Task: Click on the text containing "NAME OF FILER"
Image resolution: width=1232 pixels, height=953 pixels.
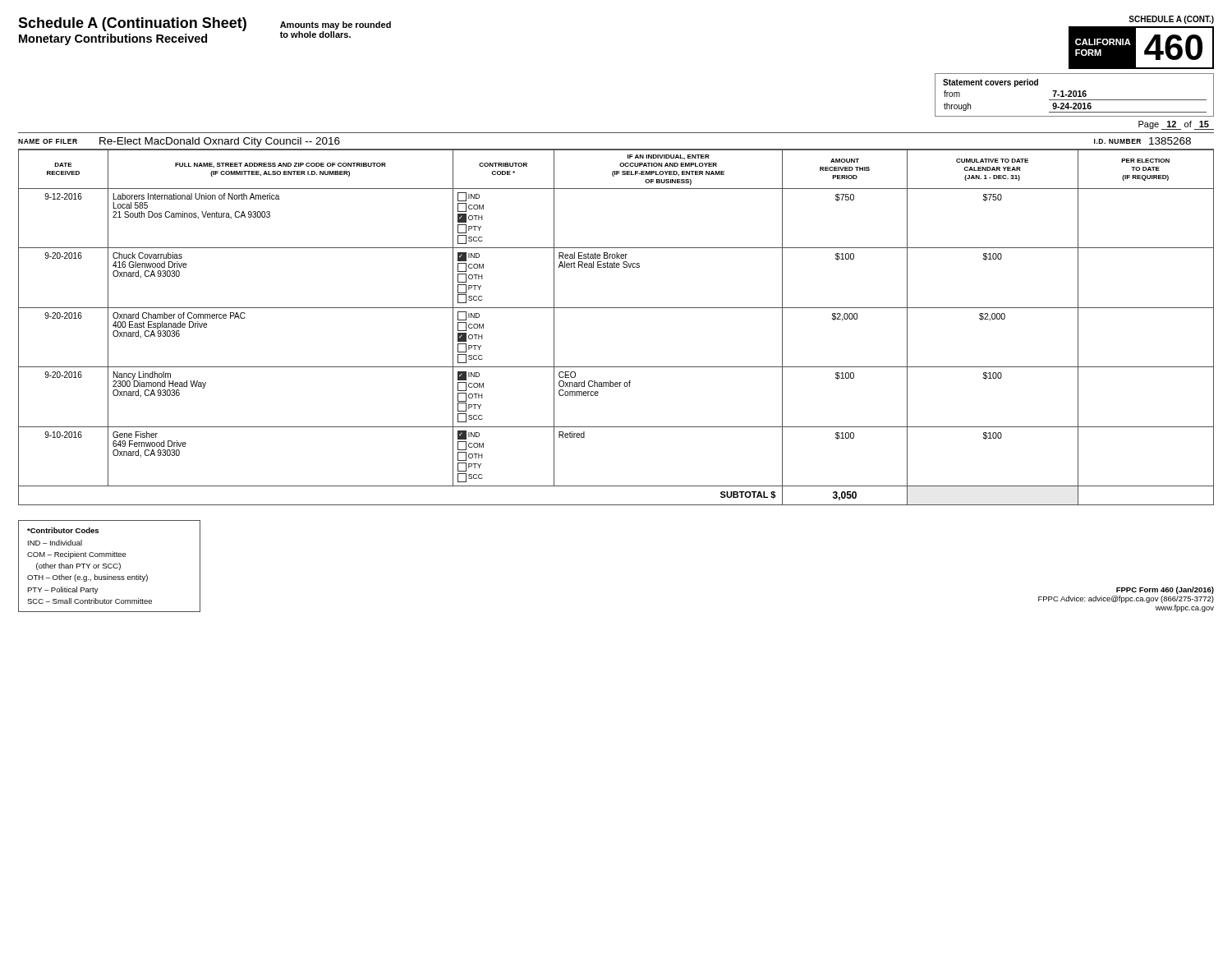Action: [x=48, y=141]
